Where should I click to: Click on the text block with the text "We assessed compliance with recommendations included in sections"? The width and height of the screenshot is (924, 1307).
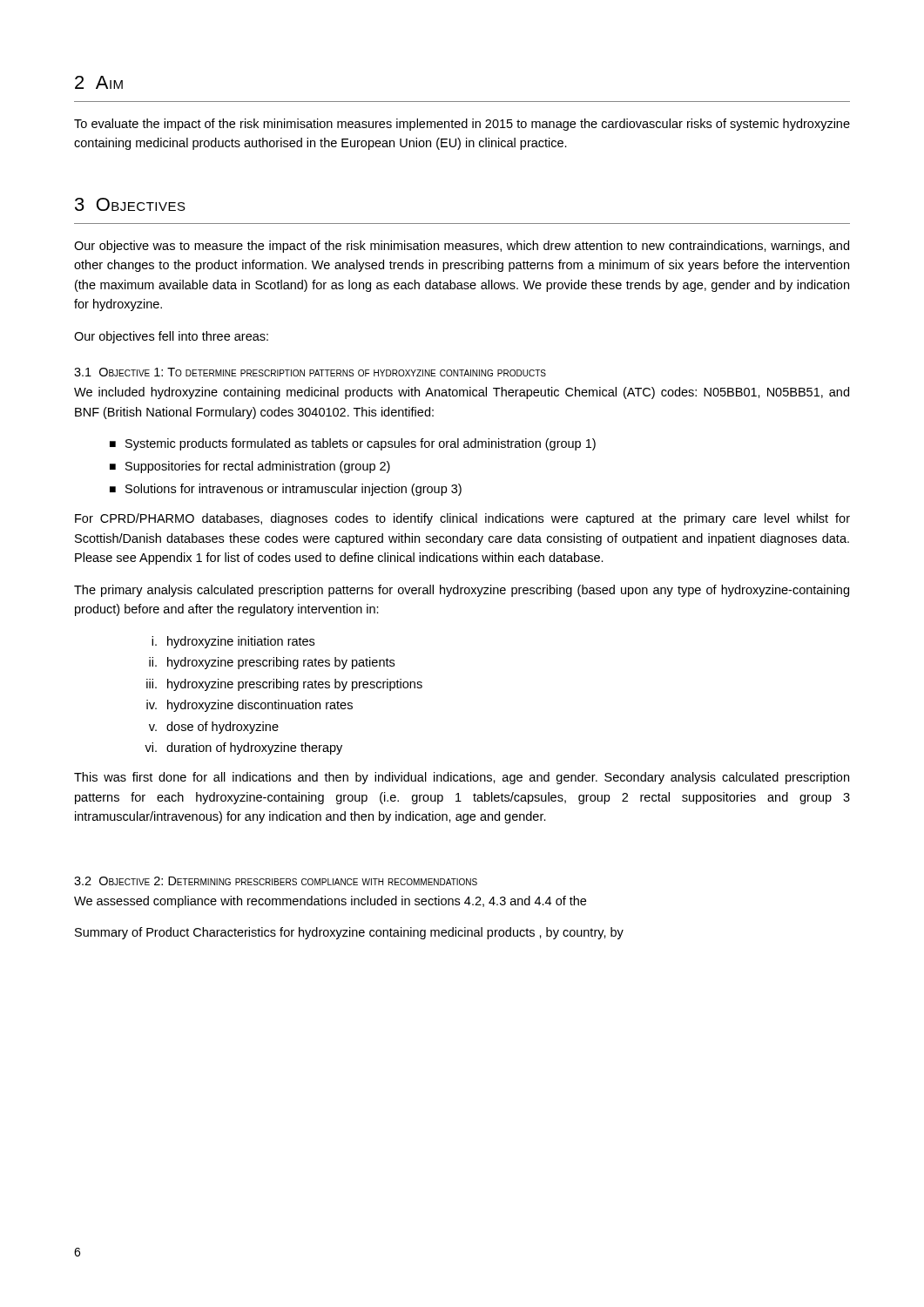click(330, 901)
